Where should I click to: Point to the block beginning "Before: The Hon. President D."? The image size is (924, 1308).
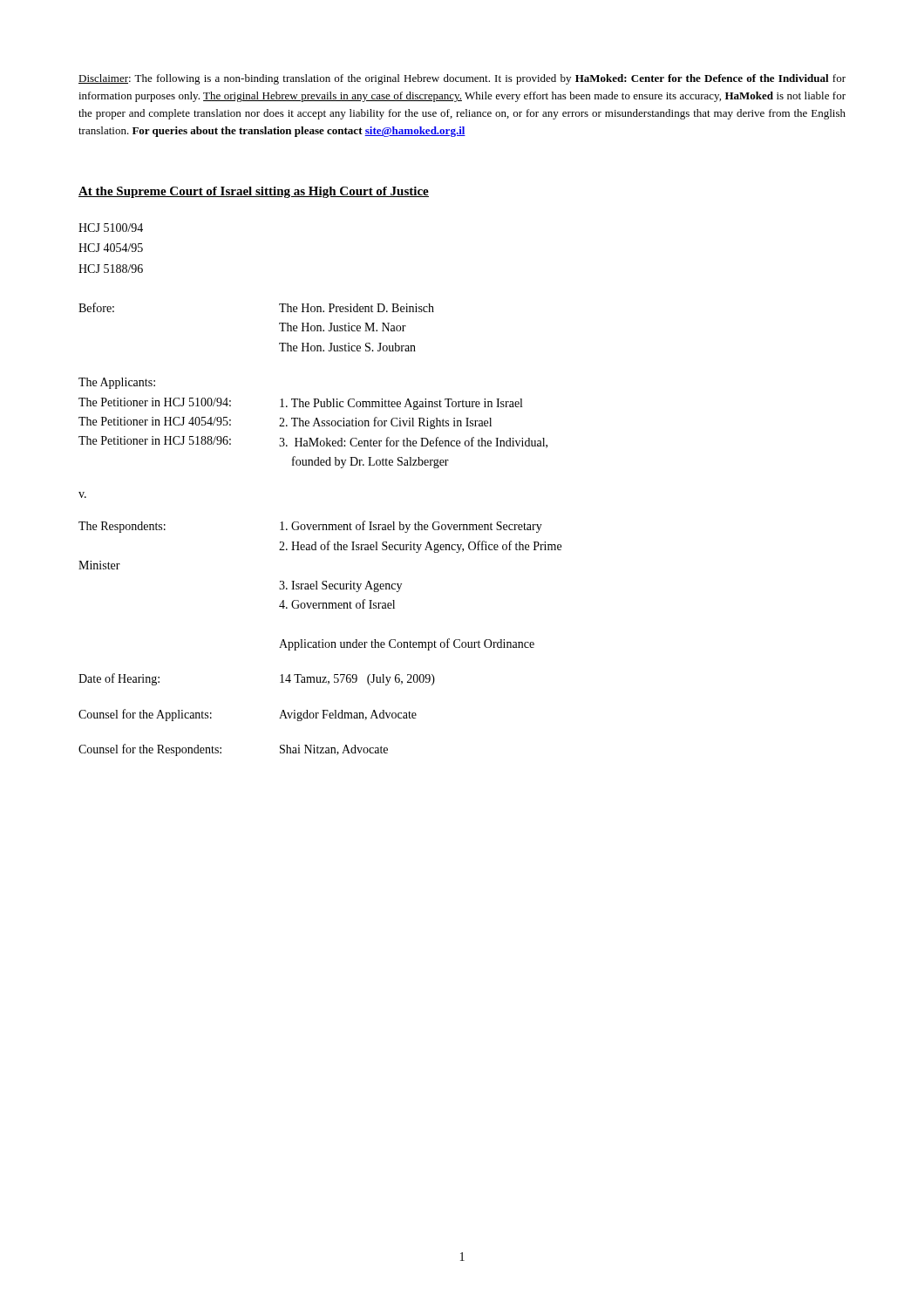pos(94,307)
